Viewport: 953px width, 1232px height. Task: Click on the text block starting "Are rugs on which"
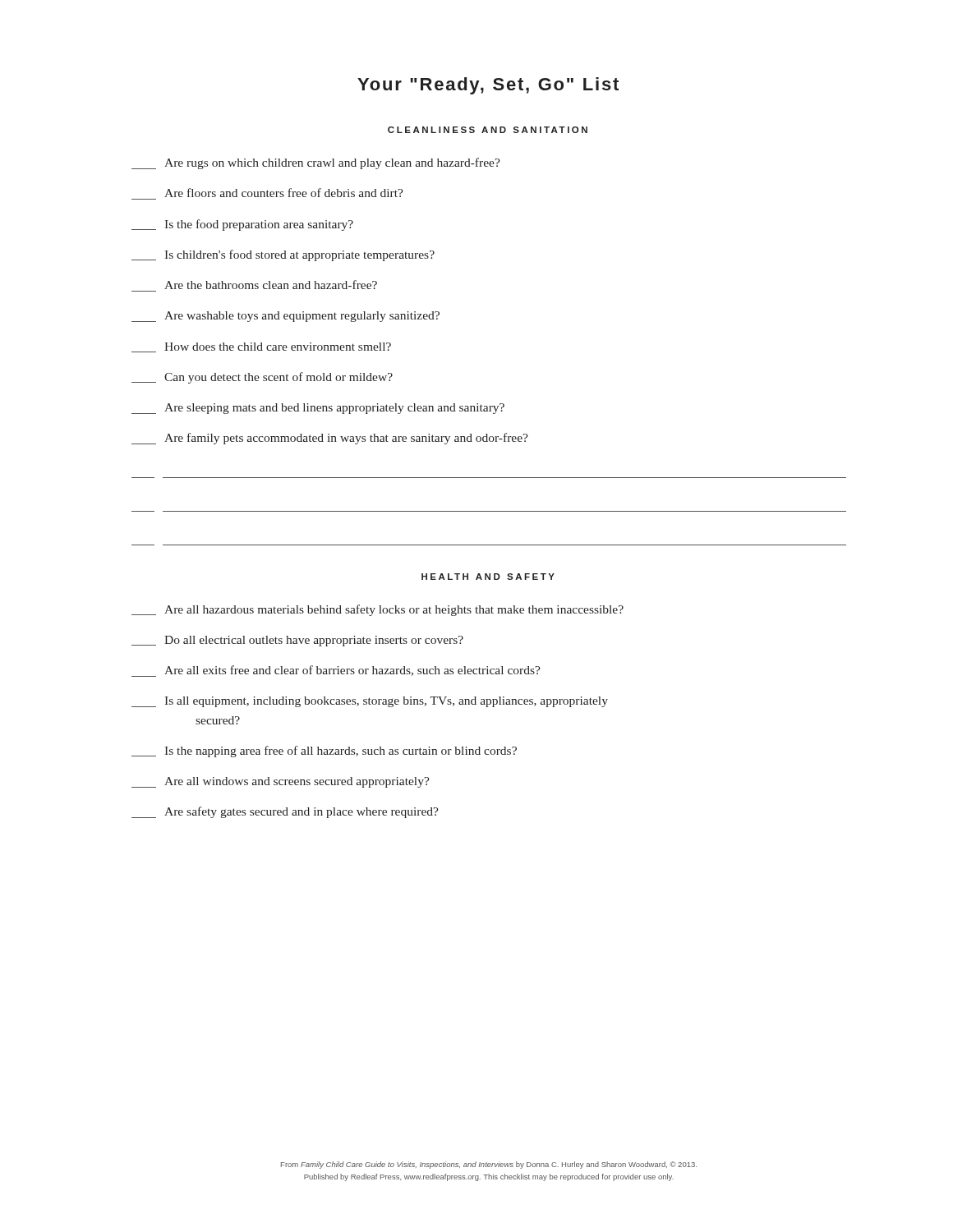[x=489, y=162]
